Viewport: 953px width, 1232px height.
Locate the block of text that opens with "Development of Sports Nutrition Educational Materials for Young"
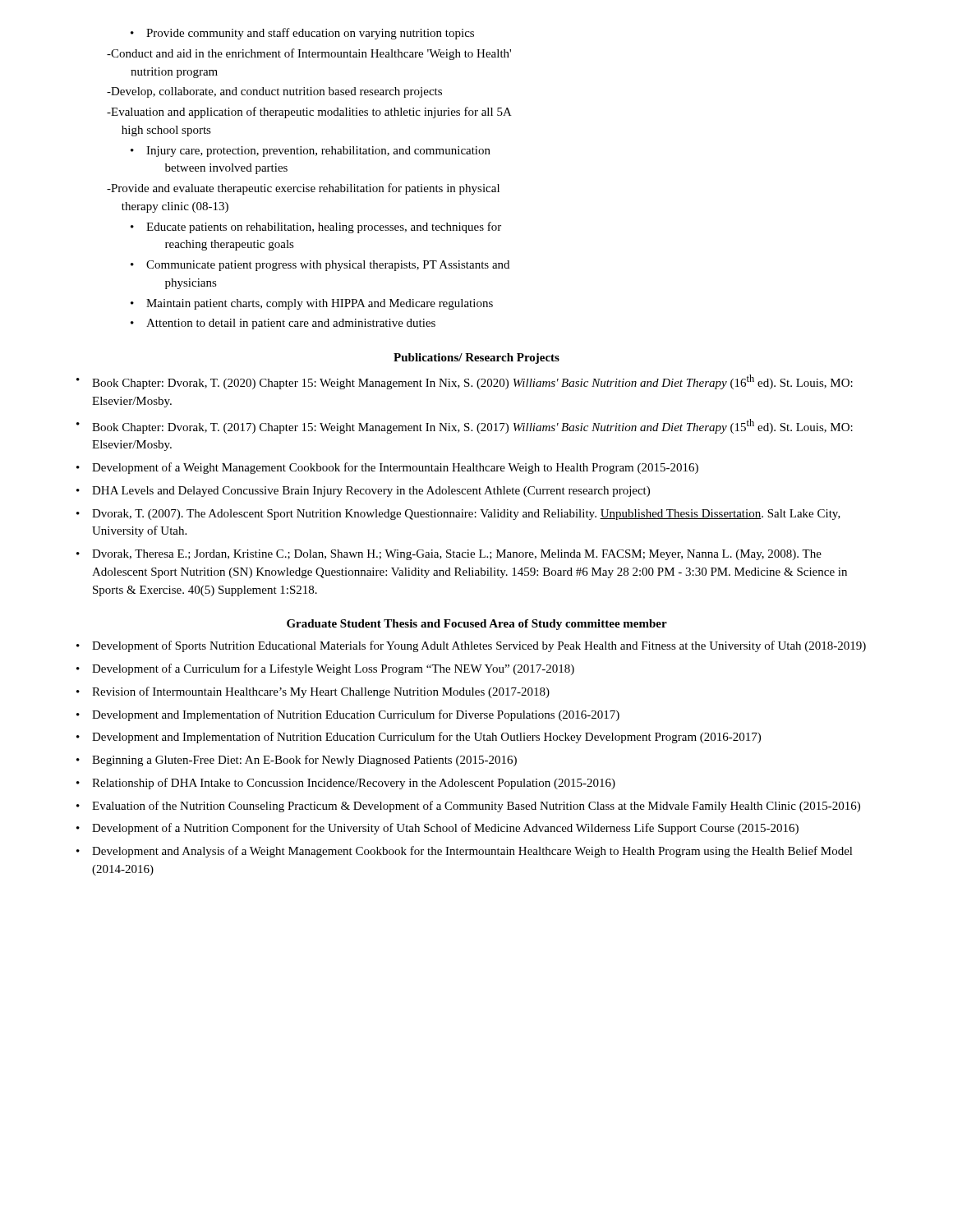pos(476,646)
